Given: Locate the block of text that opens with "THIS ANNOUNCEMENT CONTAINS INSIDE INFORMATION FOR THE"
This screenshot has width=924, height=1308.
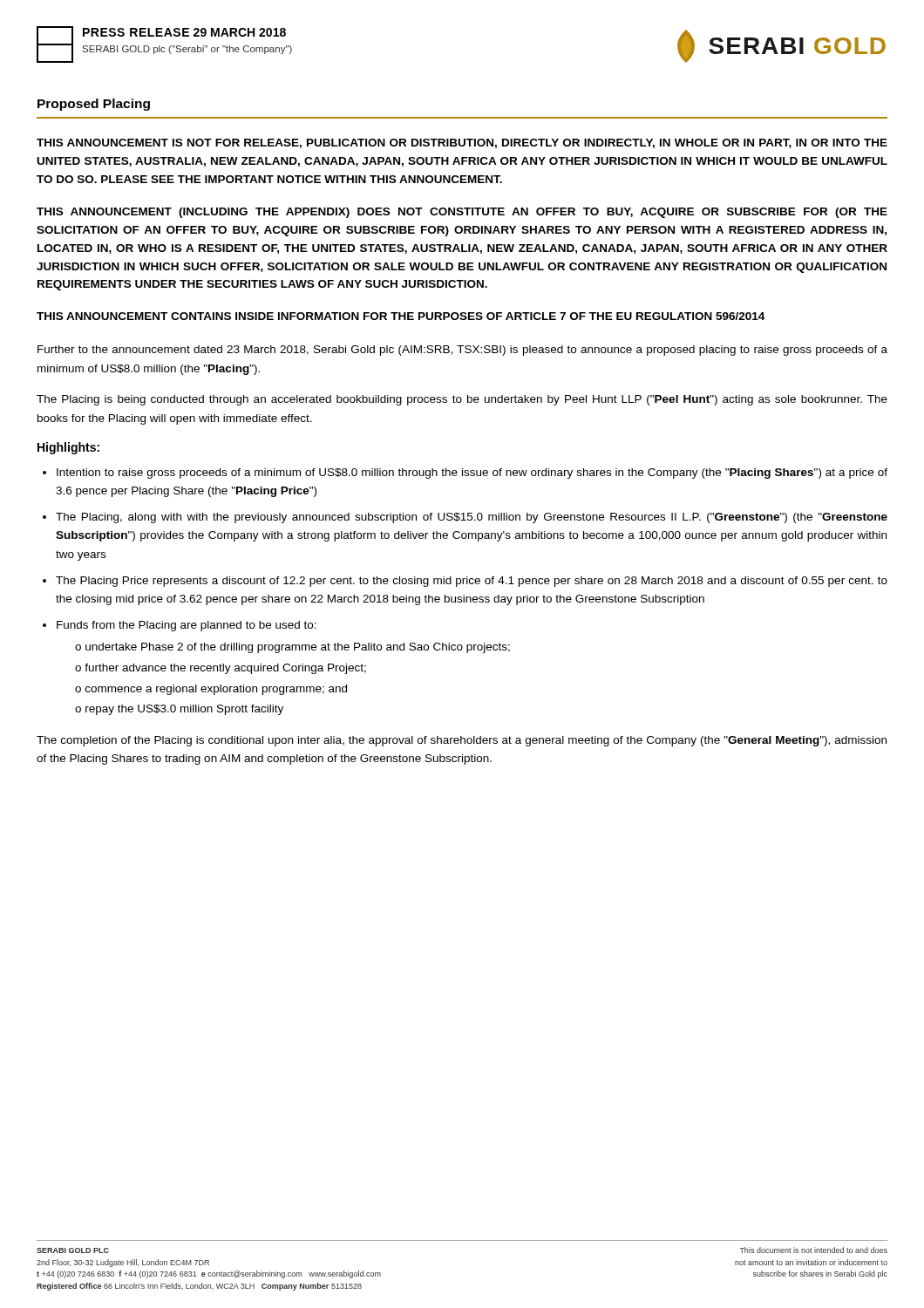Looking at the screenshot, I should [x=401, y=316].
